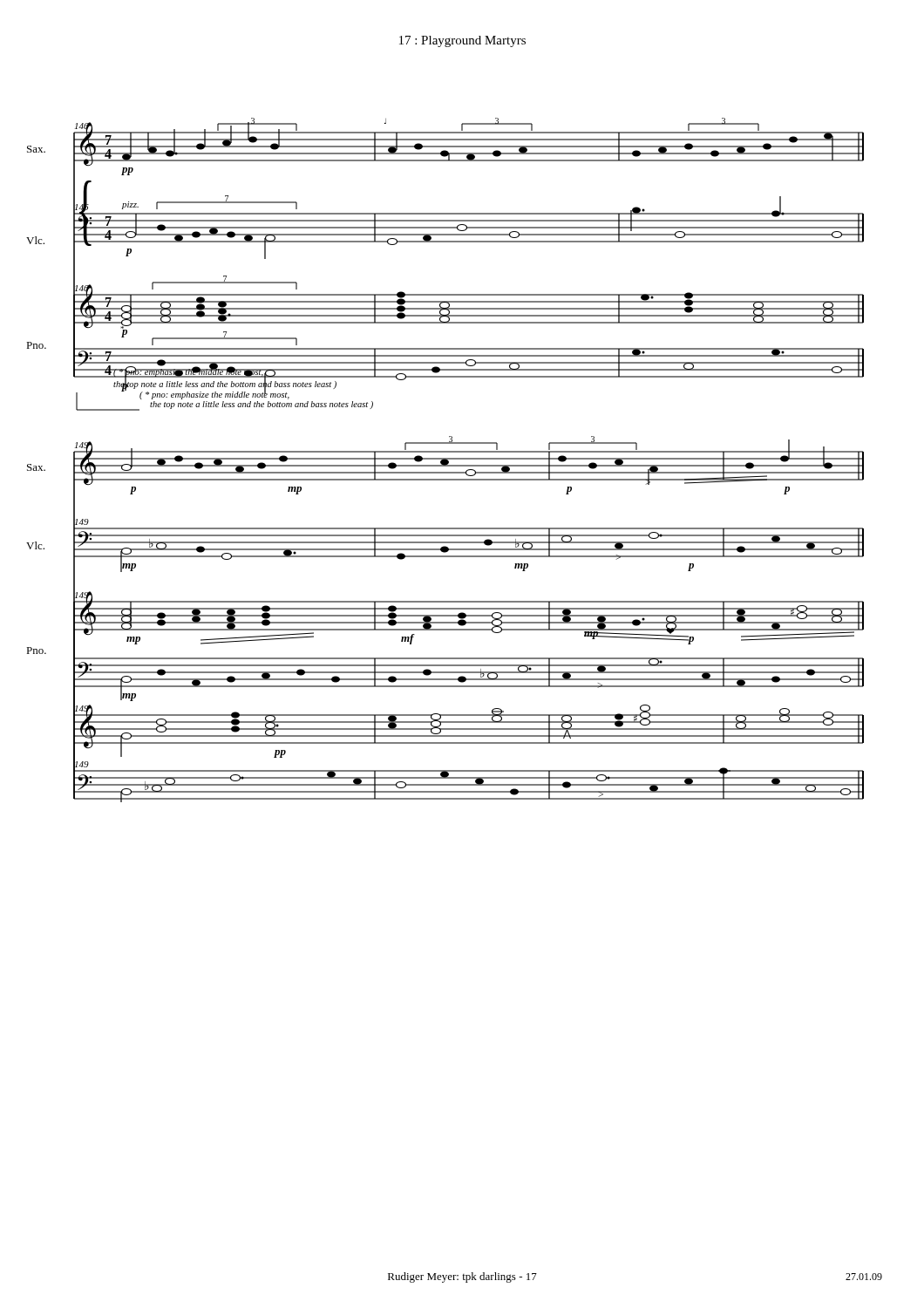Point to "17 : Playground Martyrs"
The width and height of the screenshot is (924, 1308).
[x=462, y=40]
